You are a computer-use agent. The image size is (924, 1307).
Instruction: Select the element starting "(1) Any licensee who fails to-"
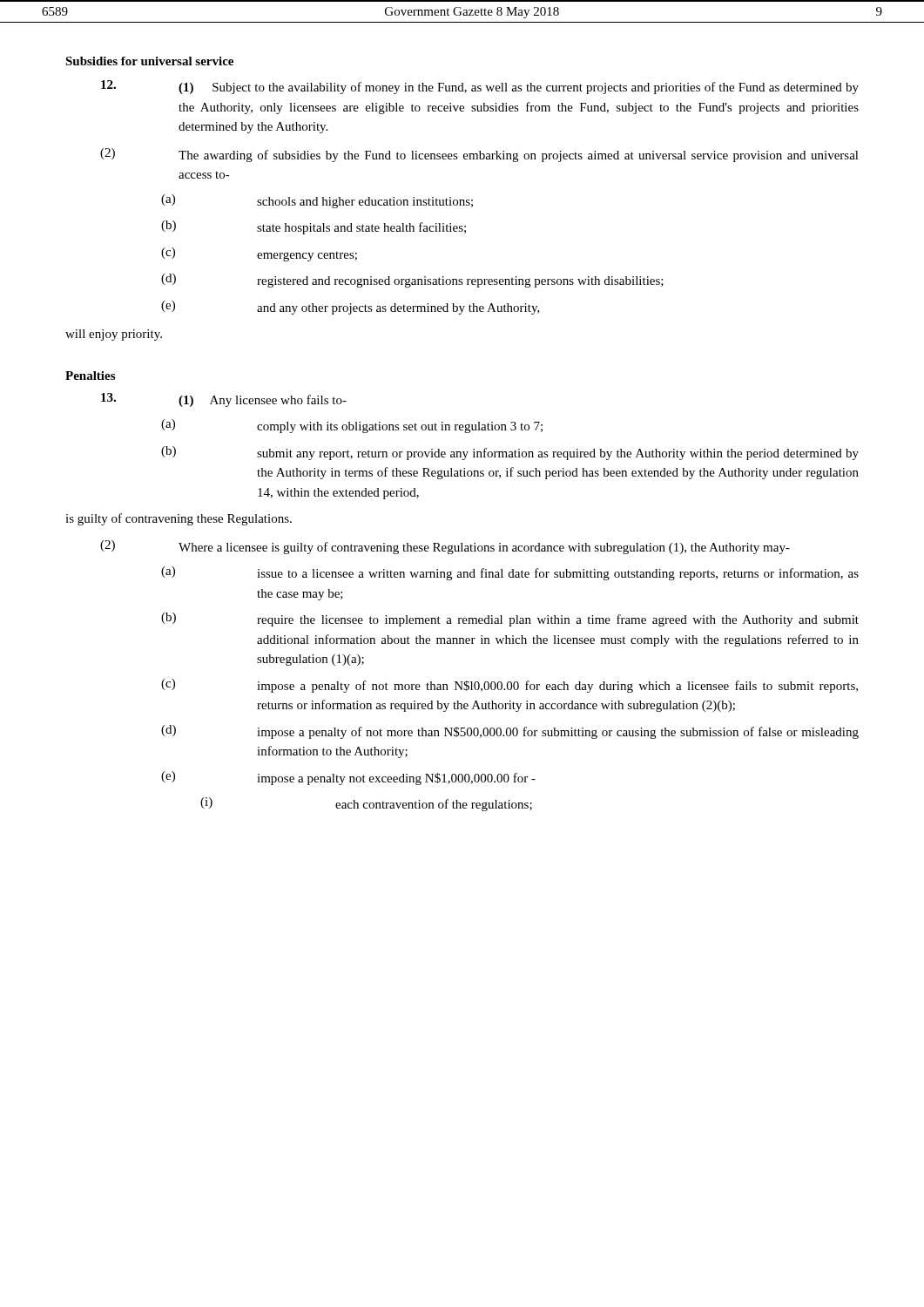[x=224, y=400]
